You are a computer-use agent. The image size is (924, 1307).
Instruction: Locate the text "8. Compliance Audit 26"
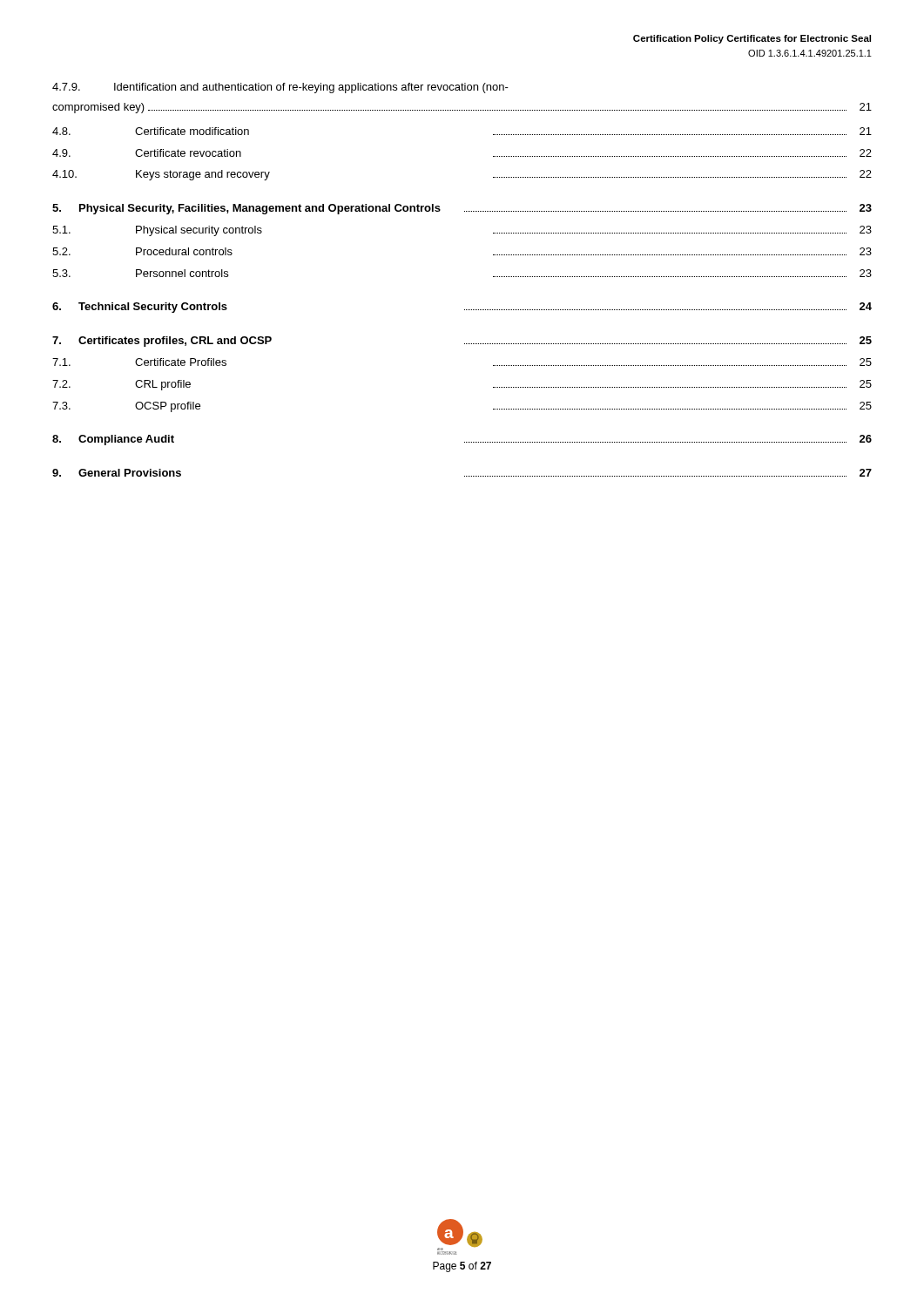[462, 440]
